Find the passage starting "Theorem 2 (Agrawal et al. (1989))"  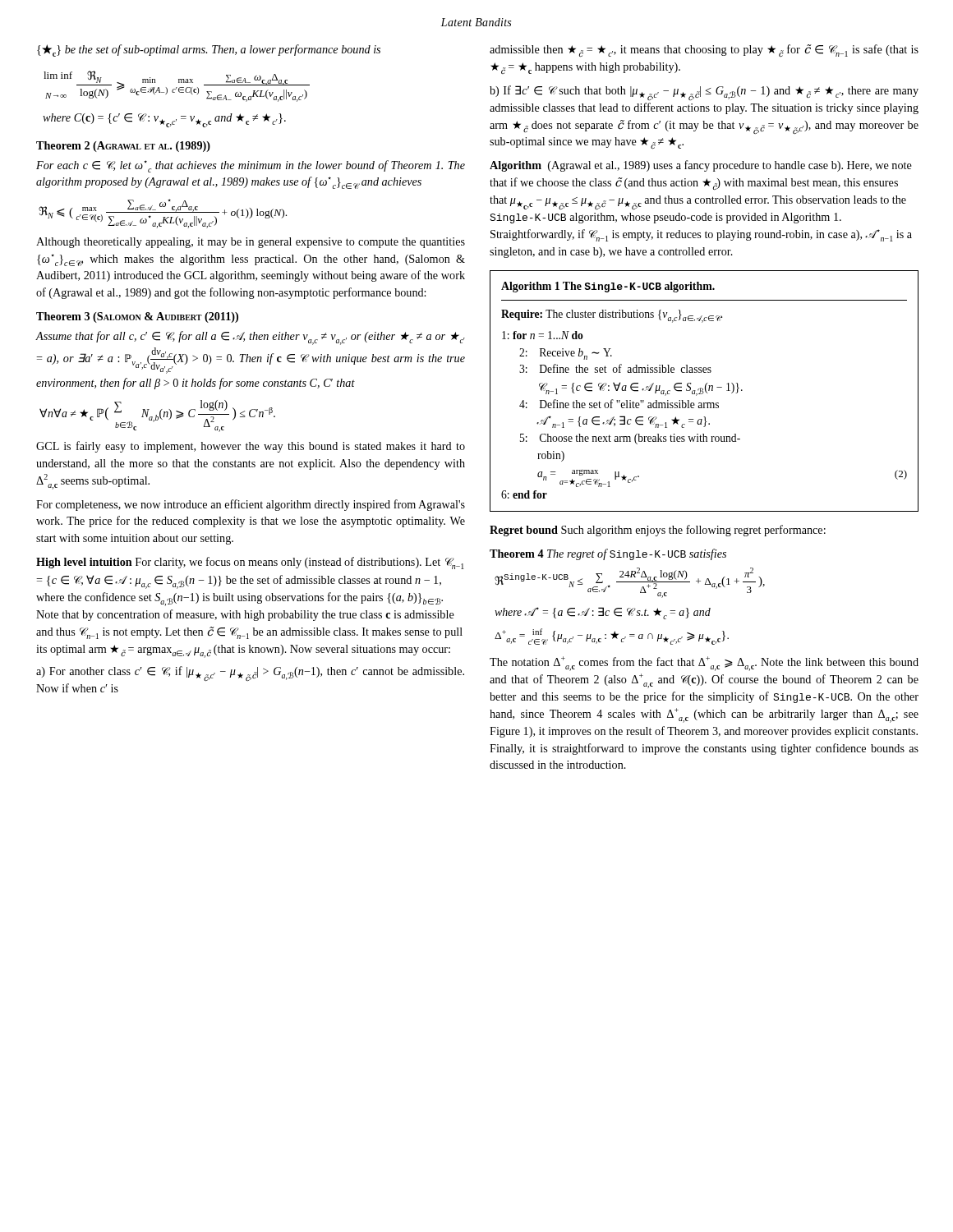click(123, 145)
